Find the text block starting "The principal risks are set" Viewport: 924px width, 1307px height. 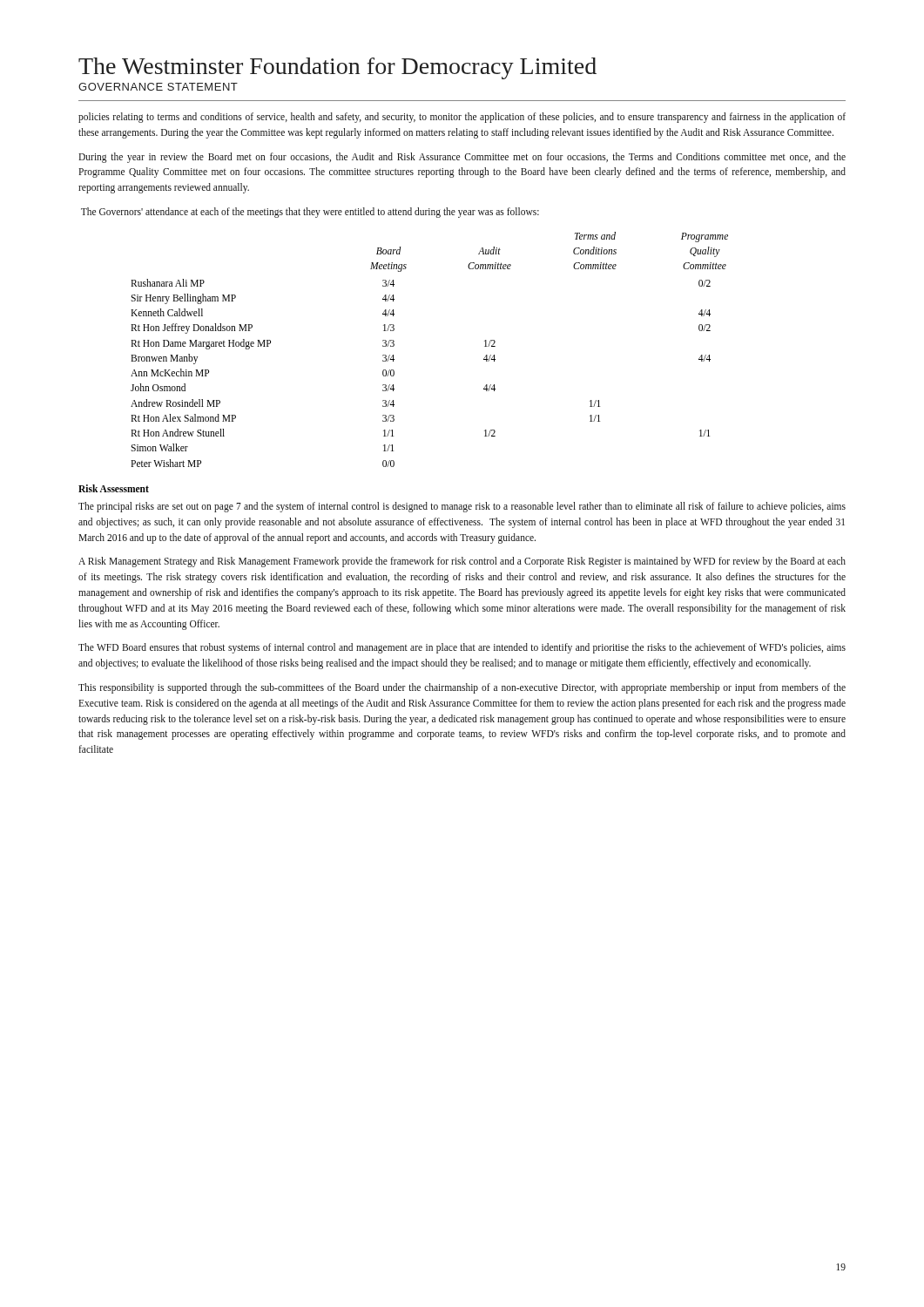[462, 522]
